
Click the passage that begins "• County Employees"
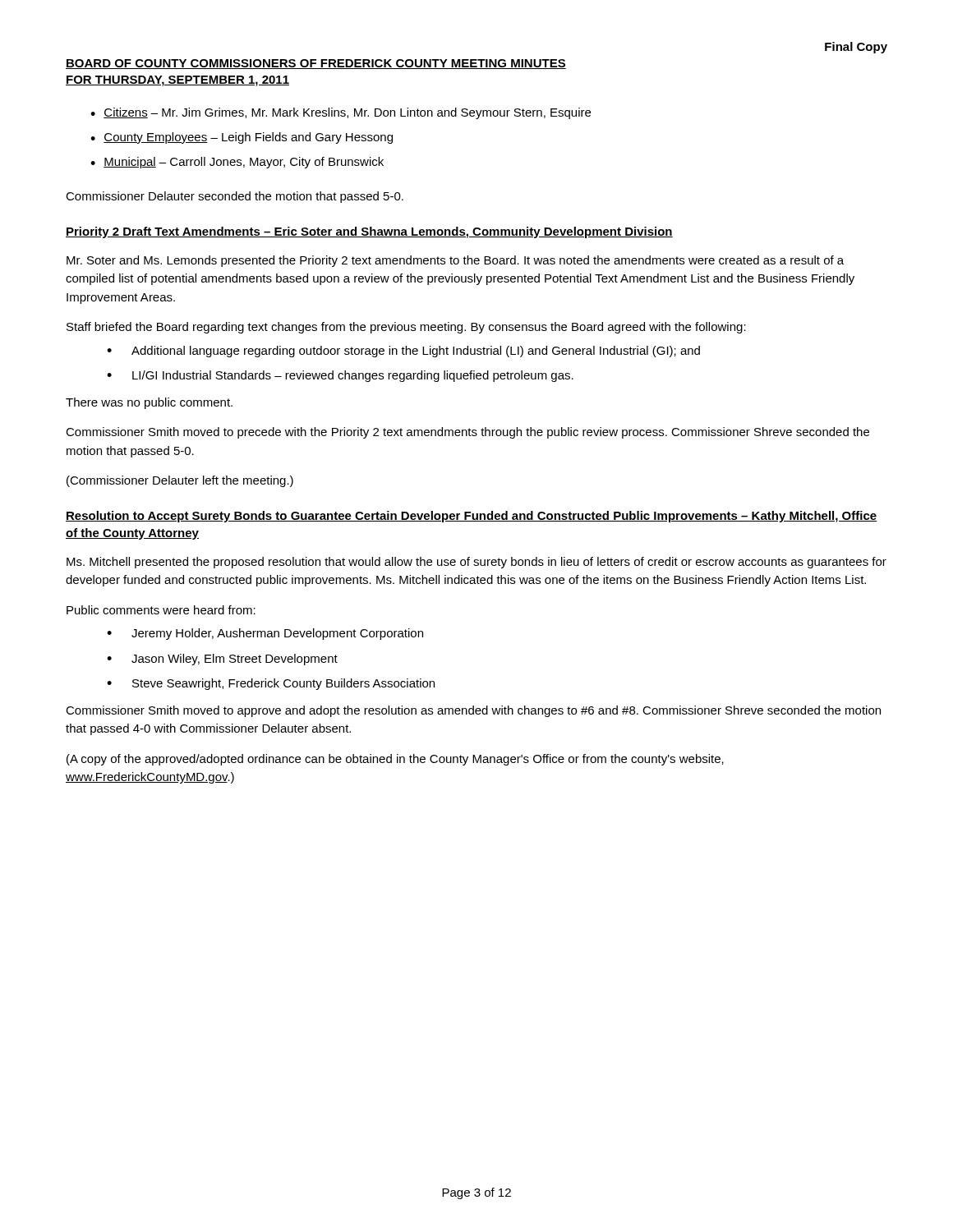(242, 139)
